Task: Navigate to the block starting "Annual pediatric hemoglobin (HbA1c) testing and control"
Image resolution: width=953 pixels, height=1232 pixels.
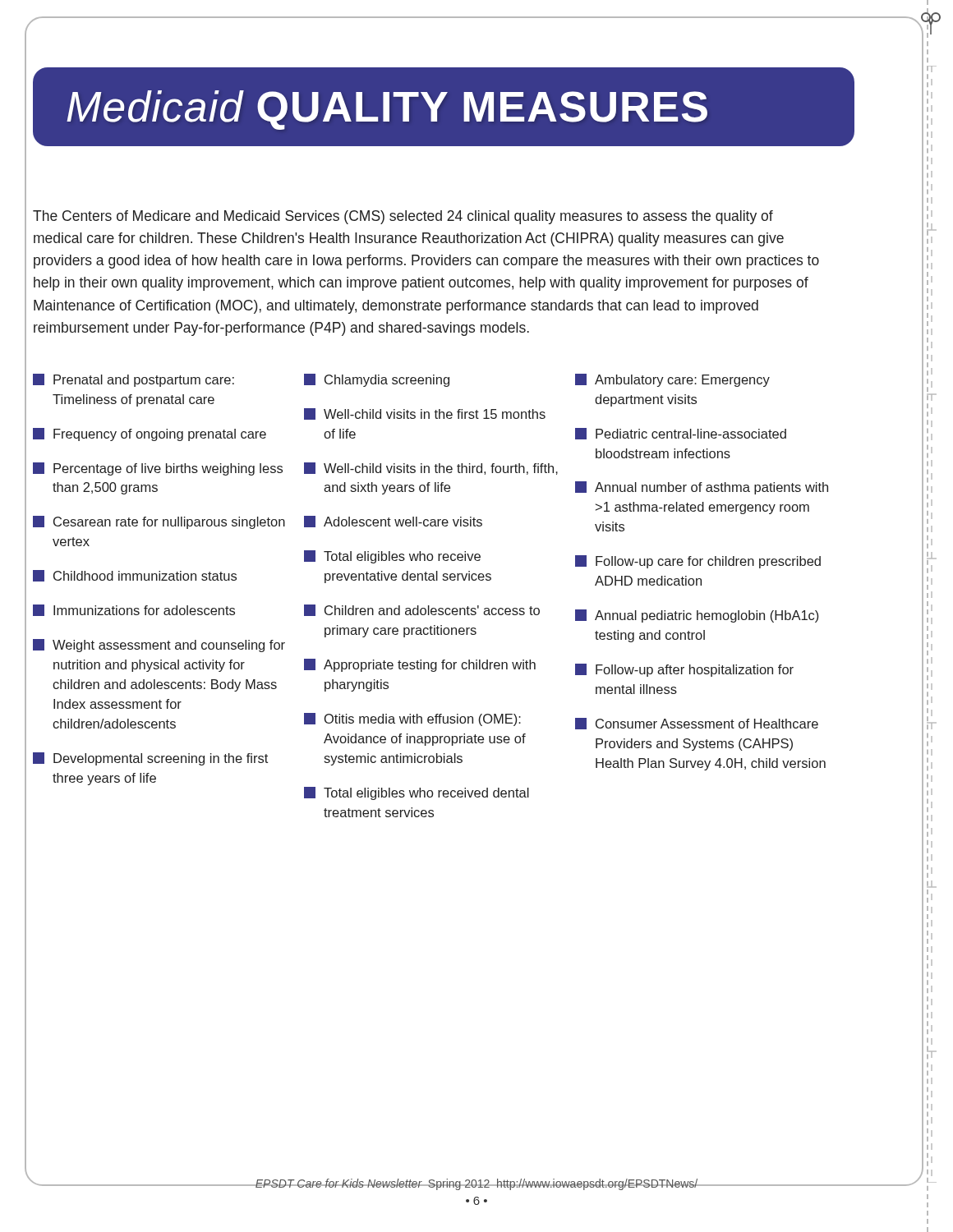Action: click(702, 626)
